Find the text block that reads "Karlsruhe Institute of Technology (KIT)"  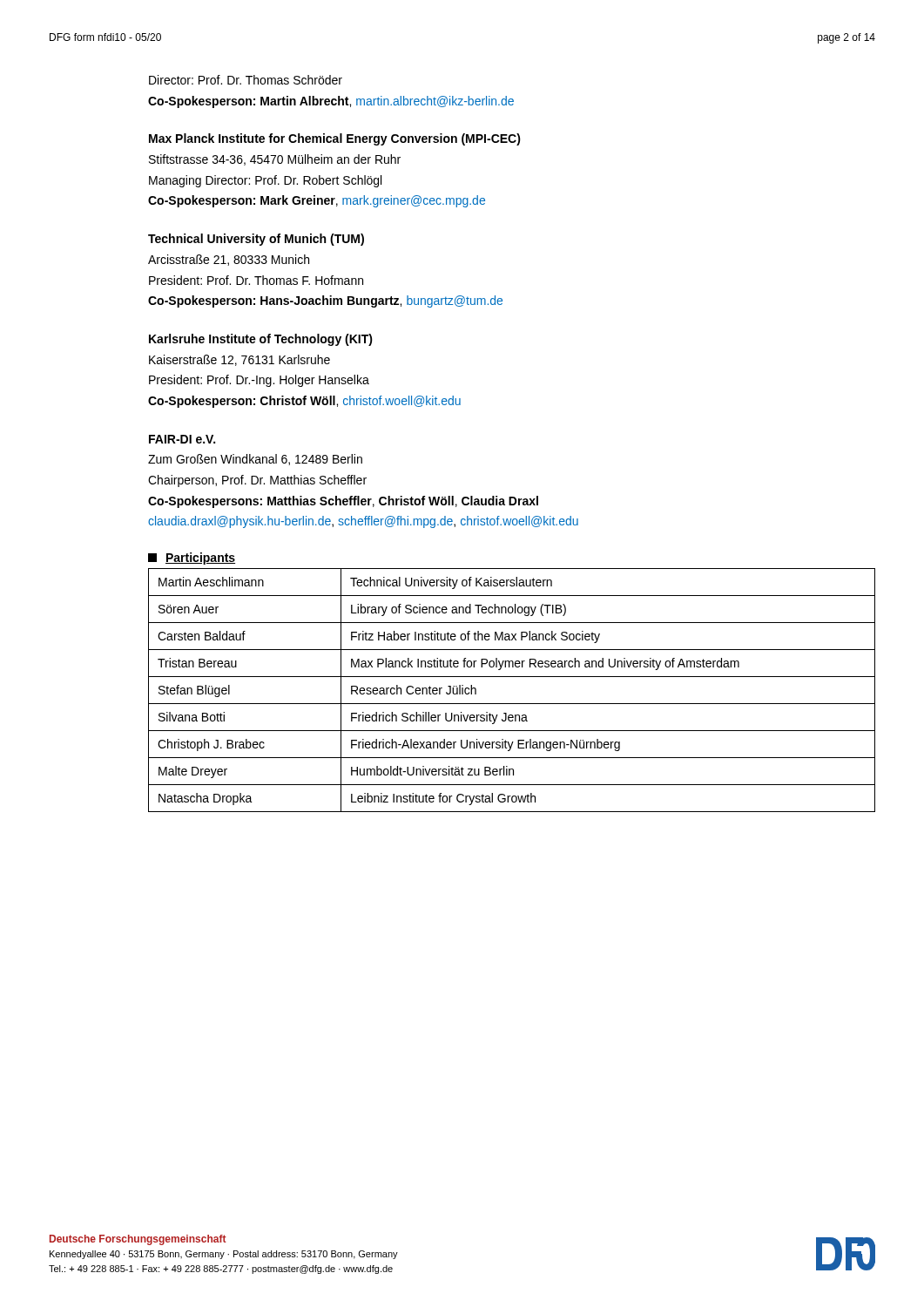(261, 340)
